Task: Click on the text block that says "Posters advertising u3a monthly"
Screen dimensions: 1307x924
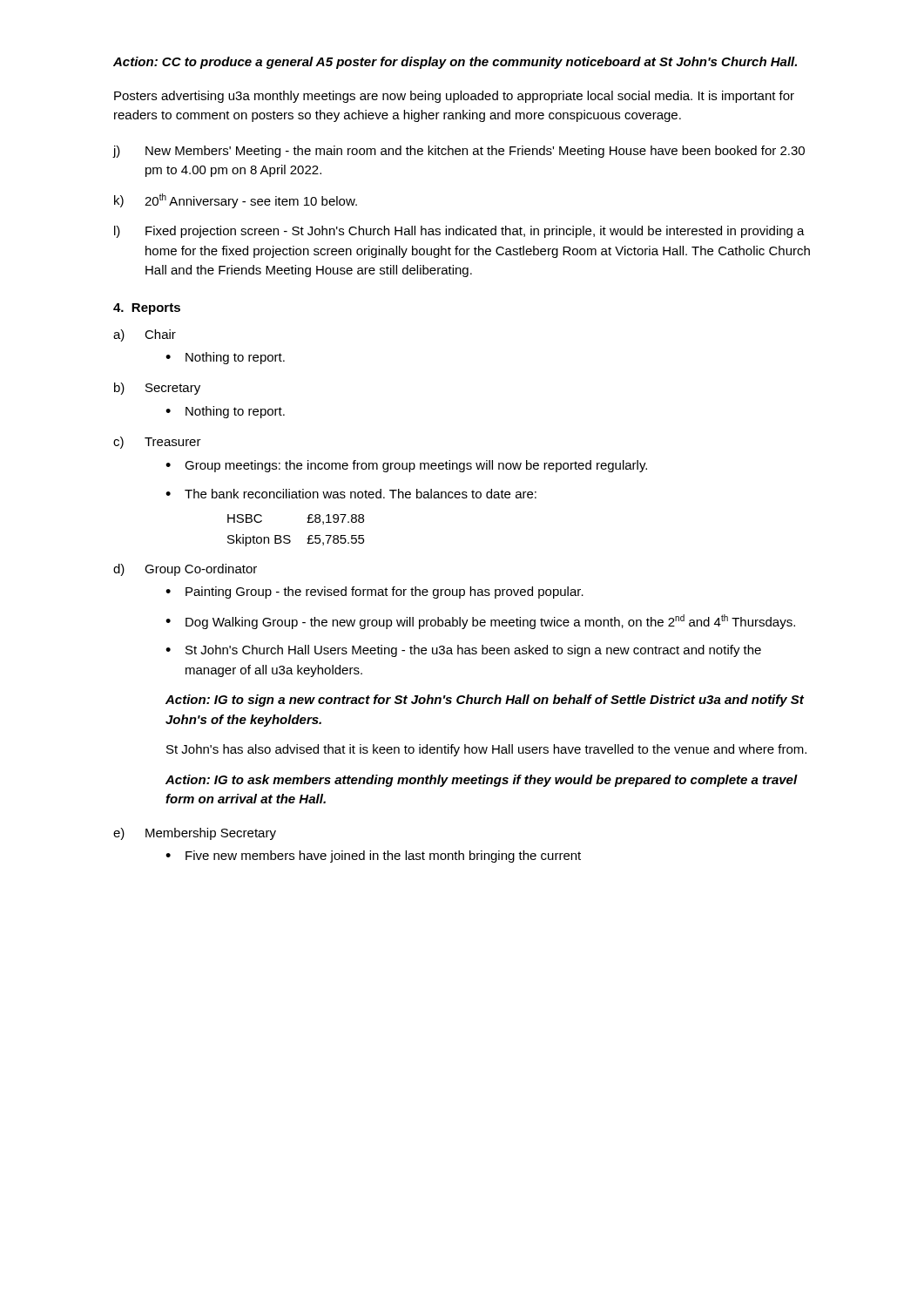Action: 454,105
